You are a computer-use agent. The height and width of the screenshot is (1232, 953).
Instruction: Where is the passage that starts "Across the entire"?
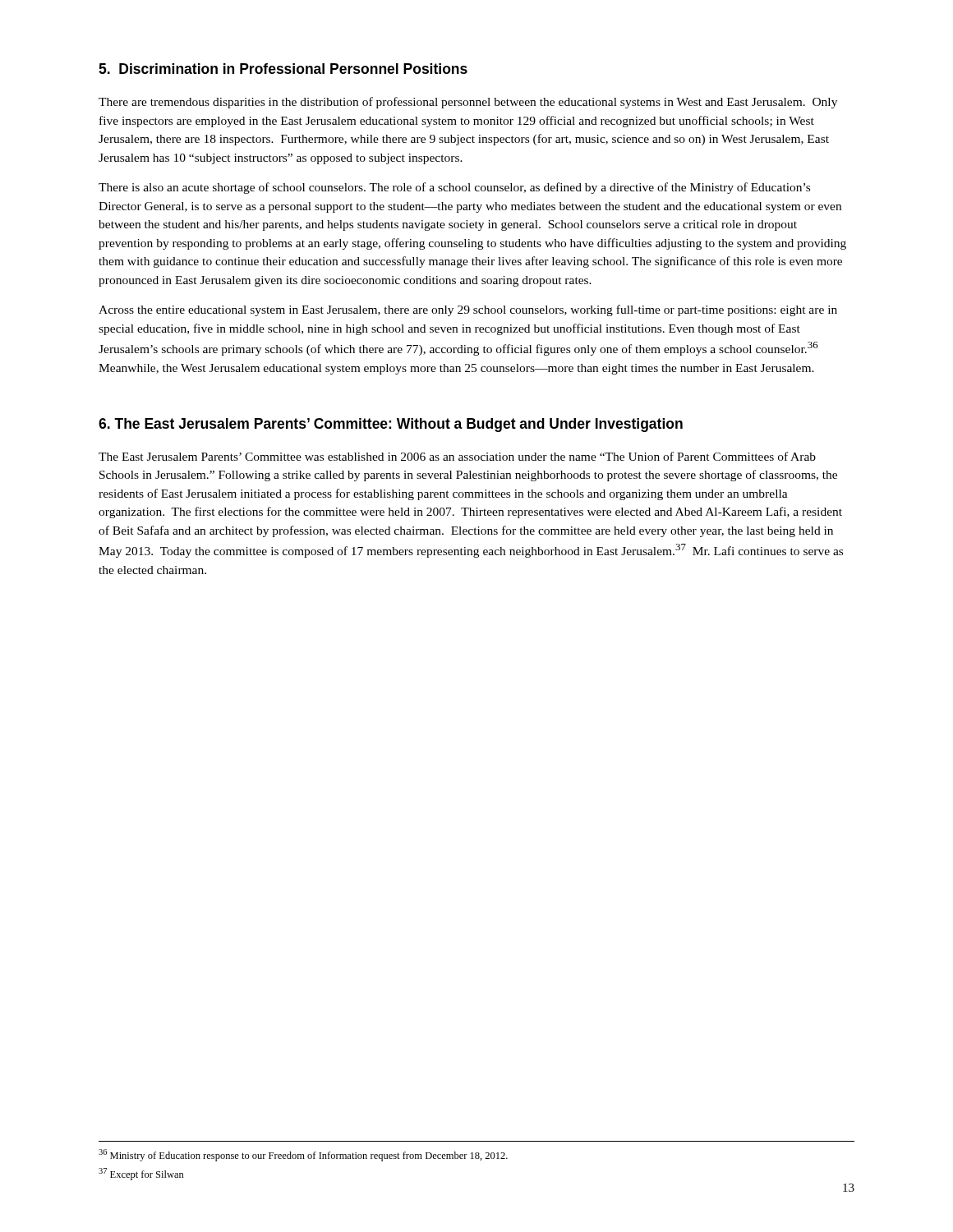(x=476, y=339)
